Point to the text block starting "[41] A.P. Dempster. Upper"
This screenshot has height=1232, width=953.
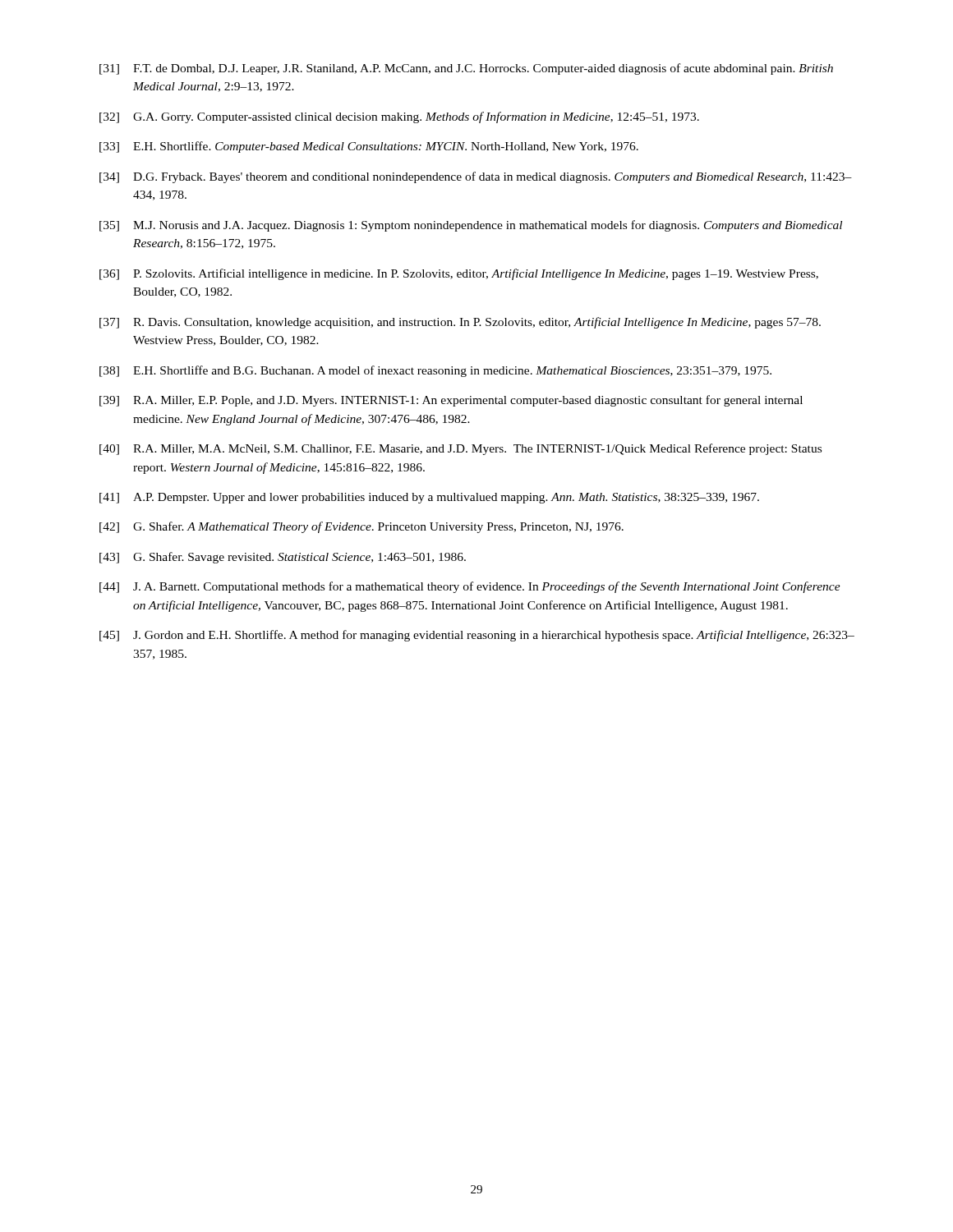[476, 497]
